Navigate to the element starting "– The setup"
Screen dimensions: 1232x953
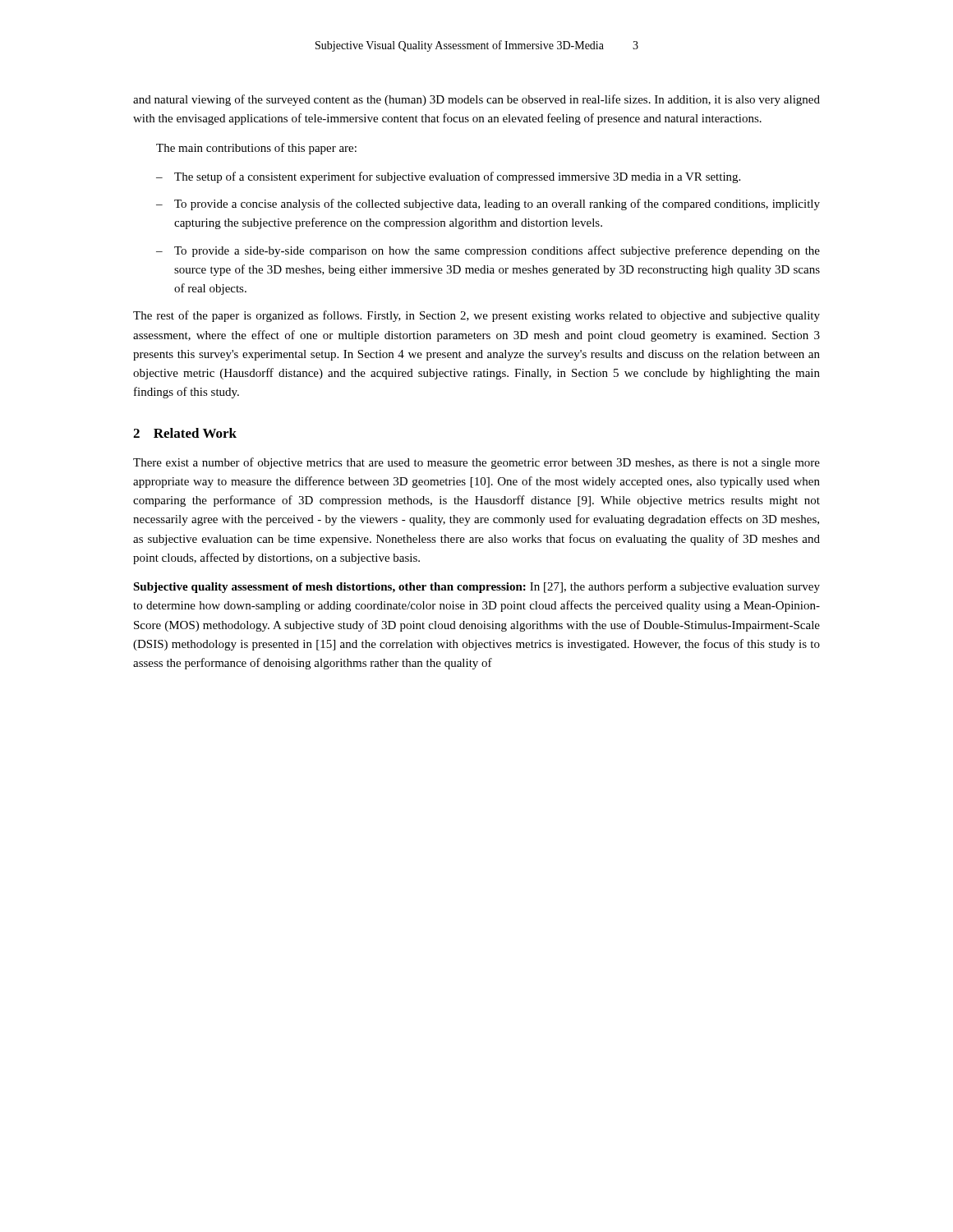488,177
